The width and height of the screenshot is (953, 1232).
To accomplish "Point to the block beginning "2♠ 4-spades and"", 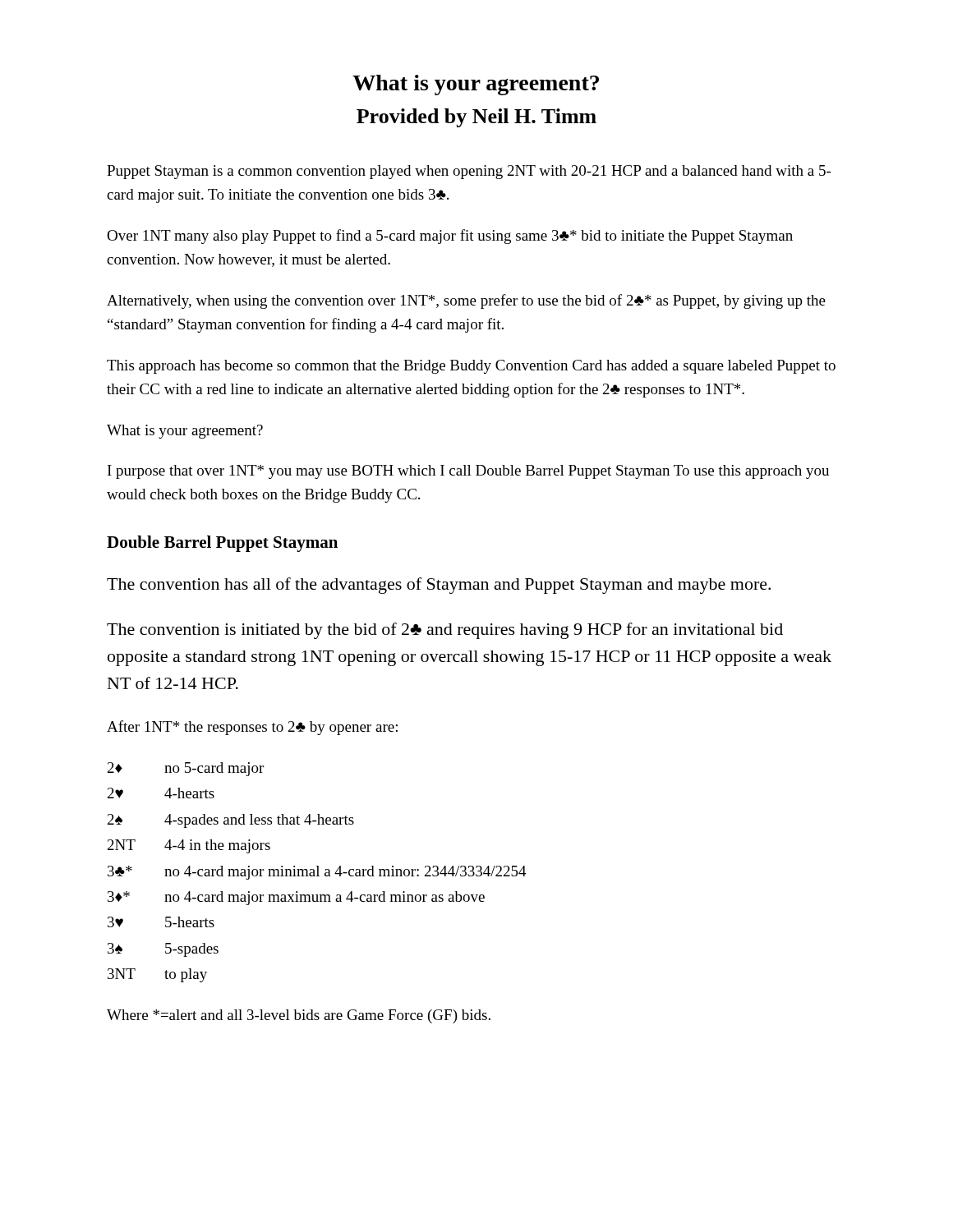I will [231, 821].
